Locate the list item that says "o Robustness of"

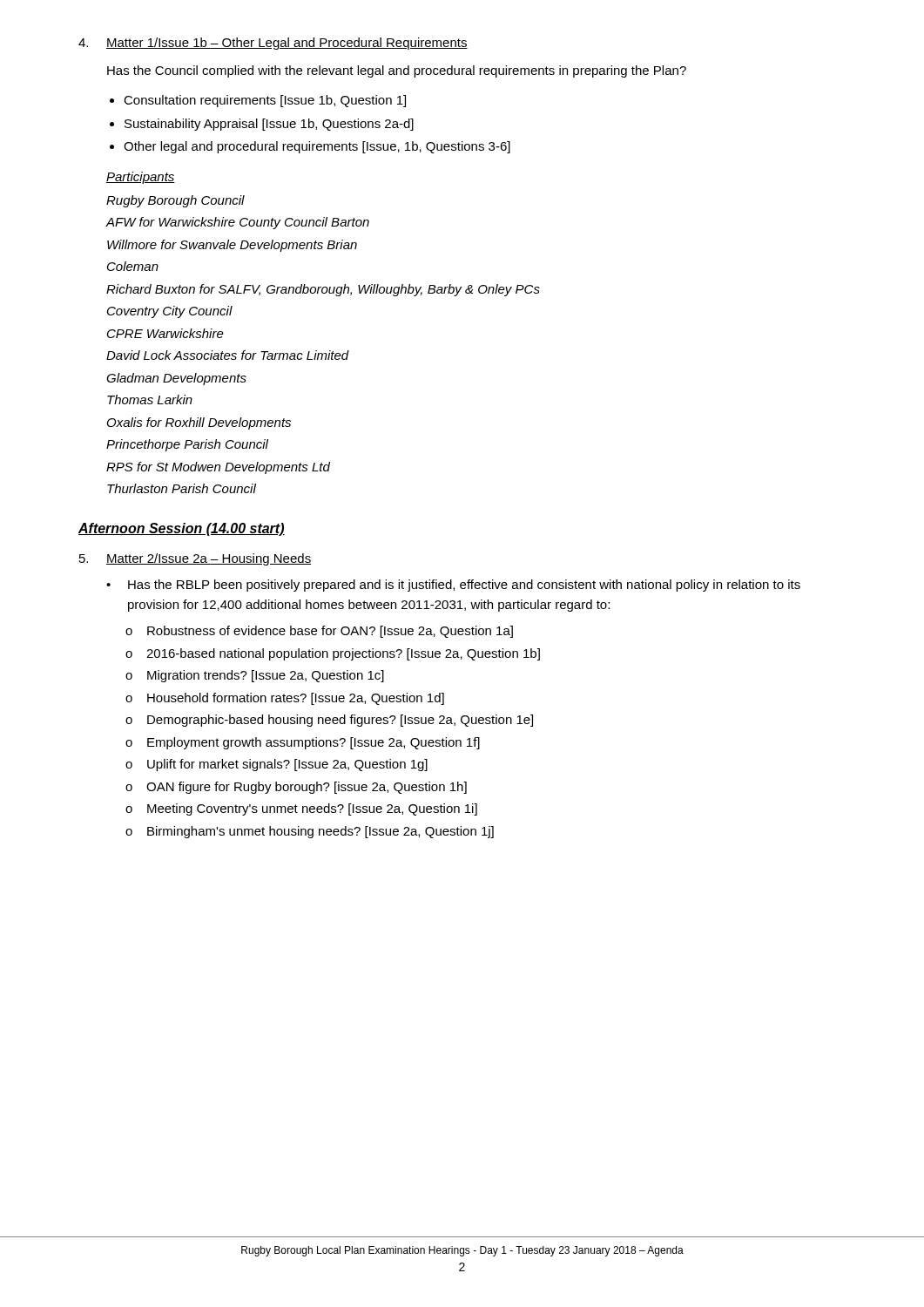pos(320,631)
